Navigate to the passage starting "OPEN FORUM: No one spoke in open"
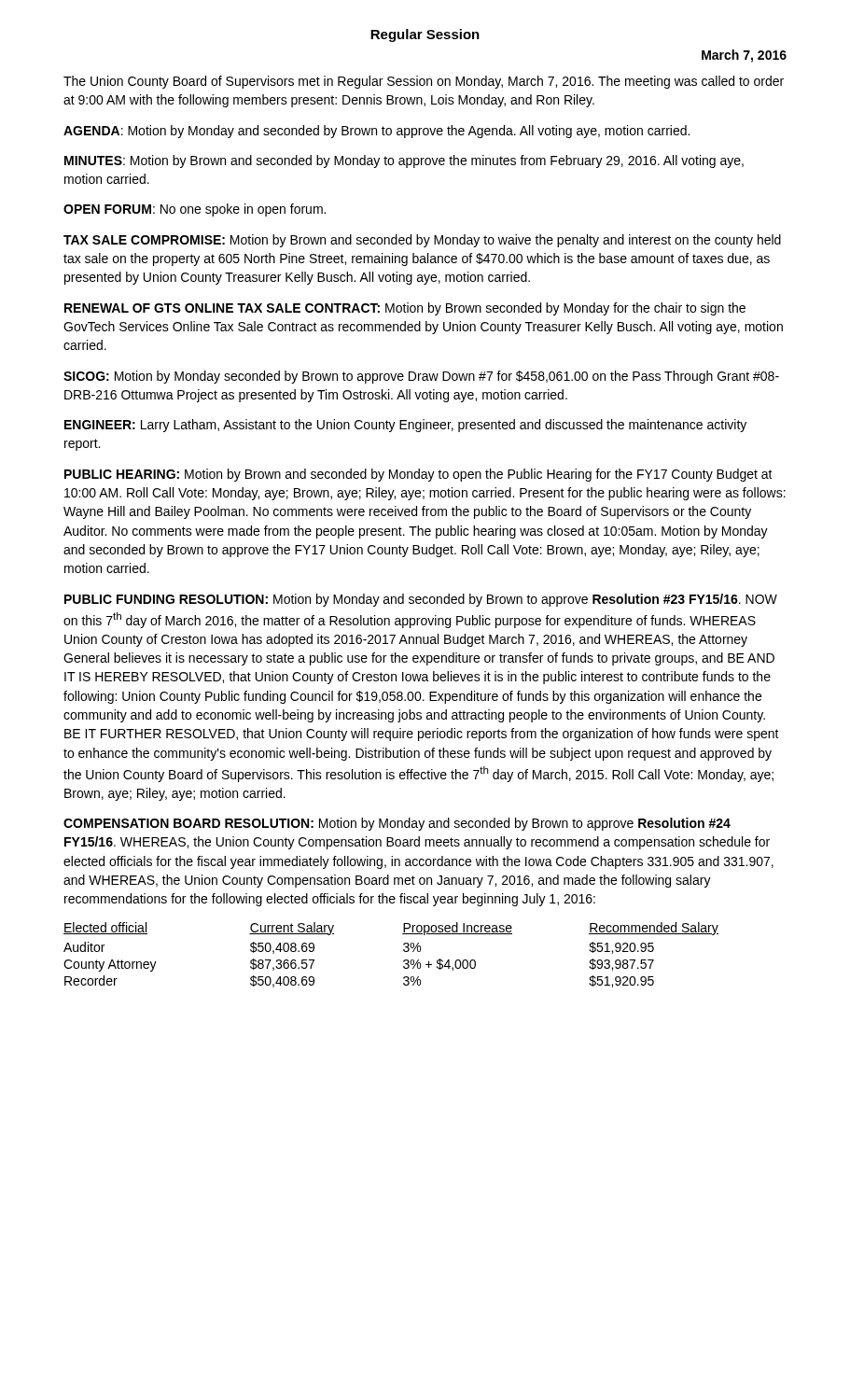850x1400 pixels. pos(195,210)
